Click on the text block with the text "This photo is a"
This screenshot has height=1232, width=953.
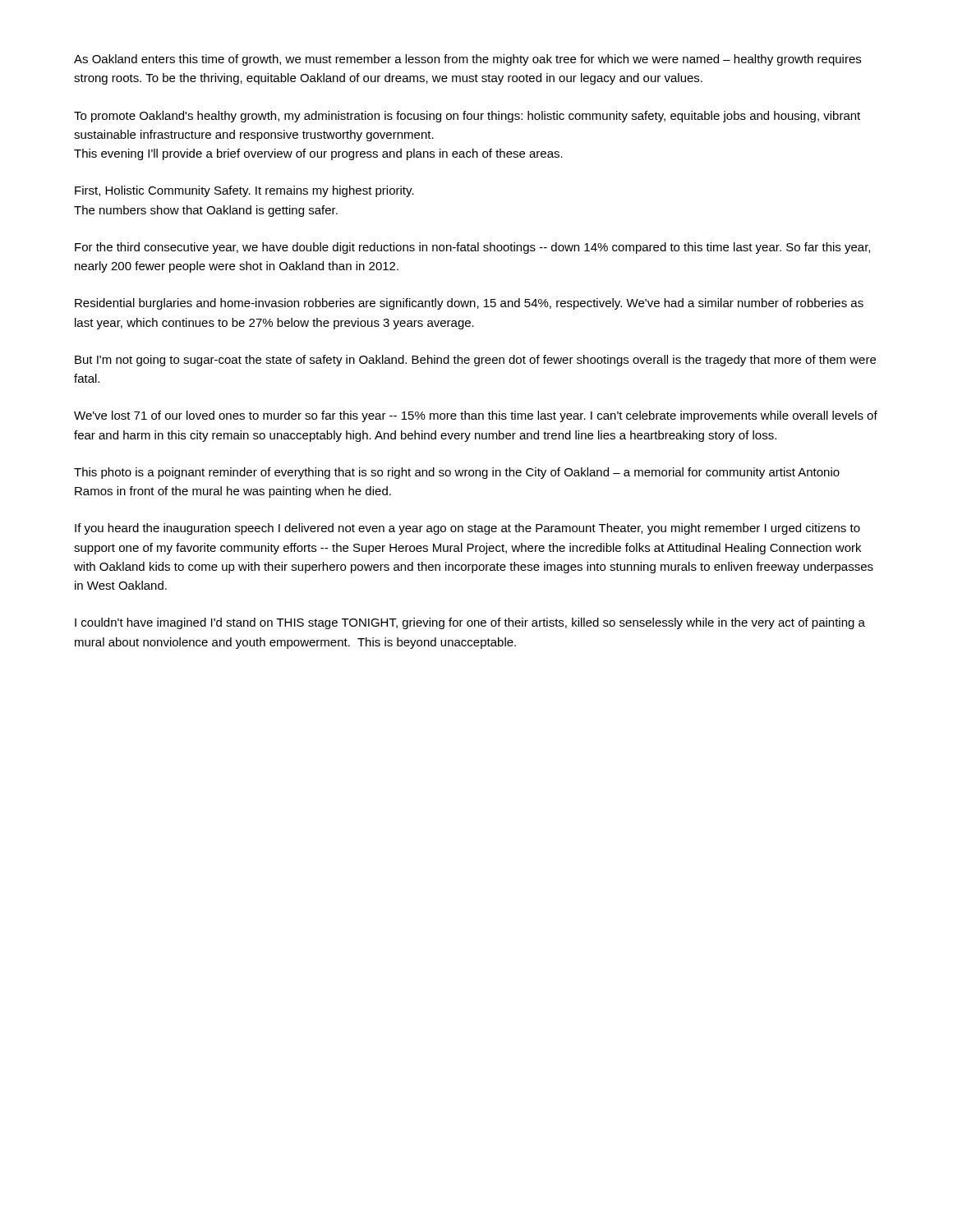(457, 481)
